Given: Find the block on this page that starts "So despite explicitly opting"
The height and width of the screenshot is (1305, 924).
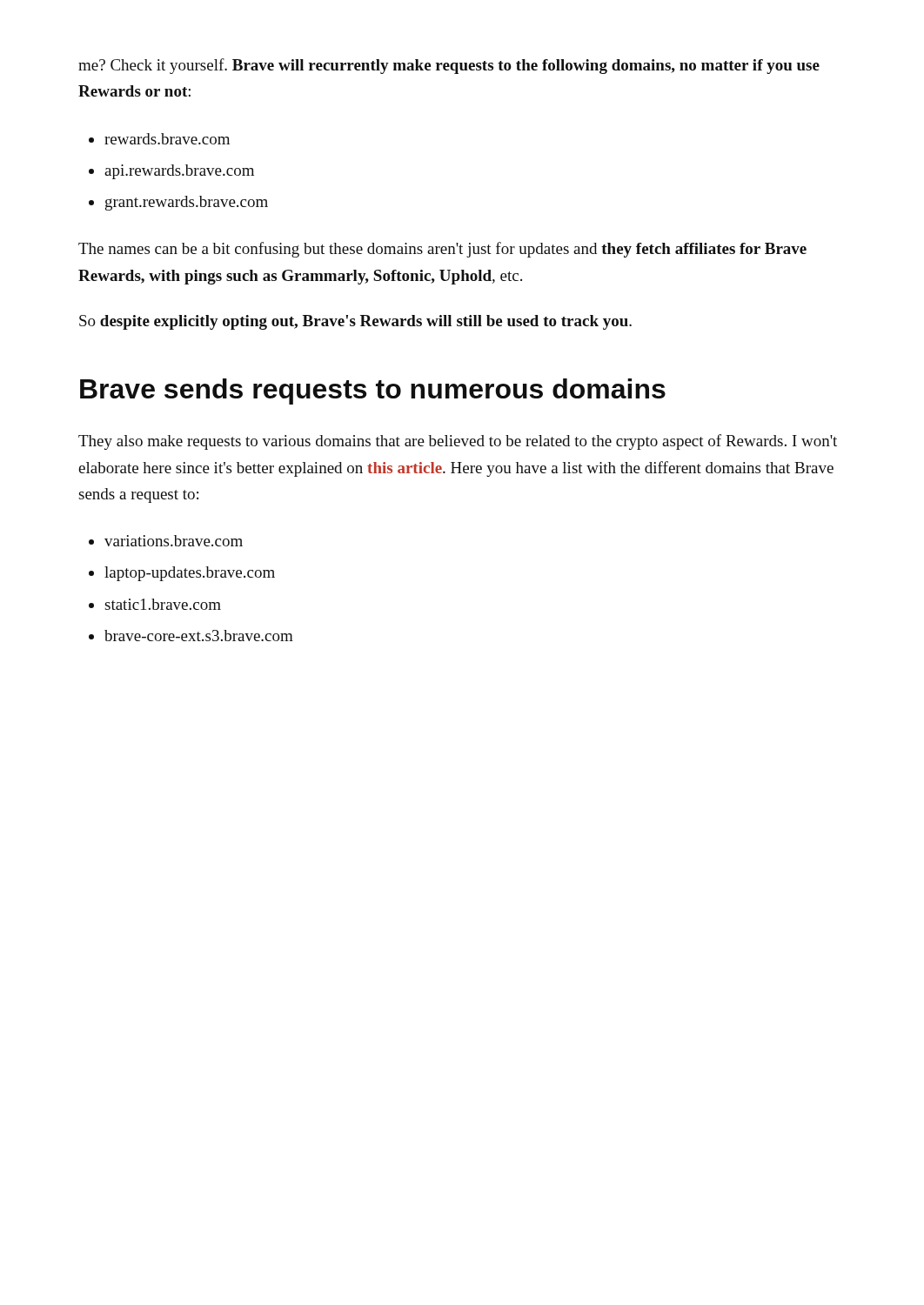Looking at the screenshot, I should point(355,321).
